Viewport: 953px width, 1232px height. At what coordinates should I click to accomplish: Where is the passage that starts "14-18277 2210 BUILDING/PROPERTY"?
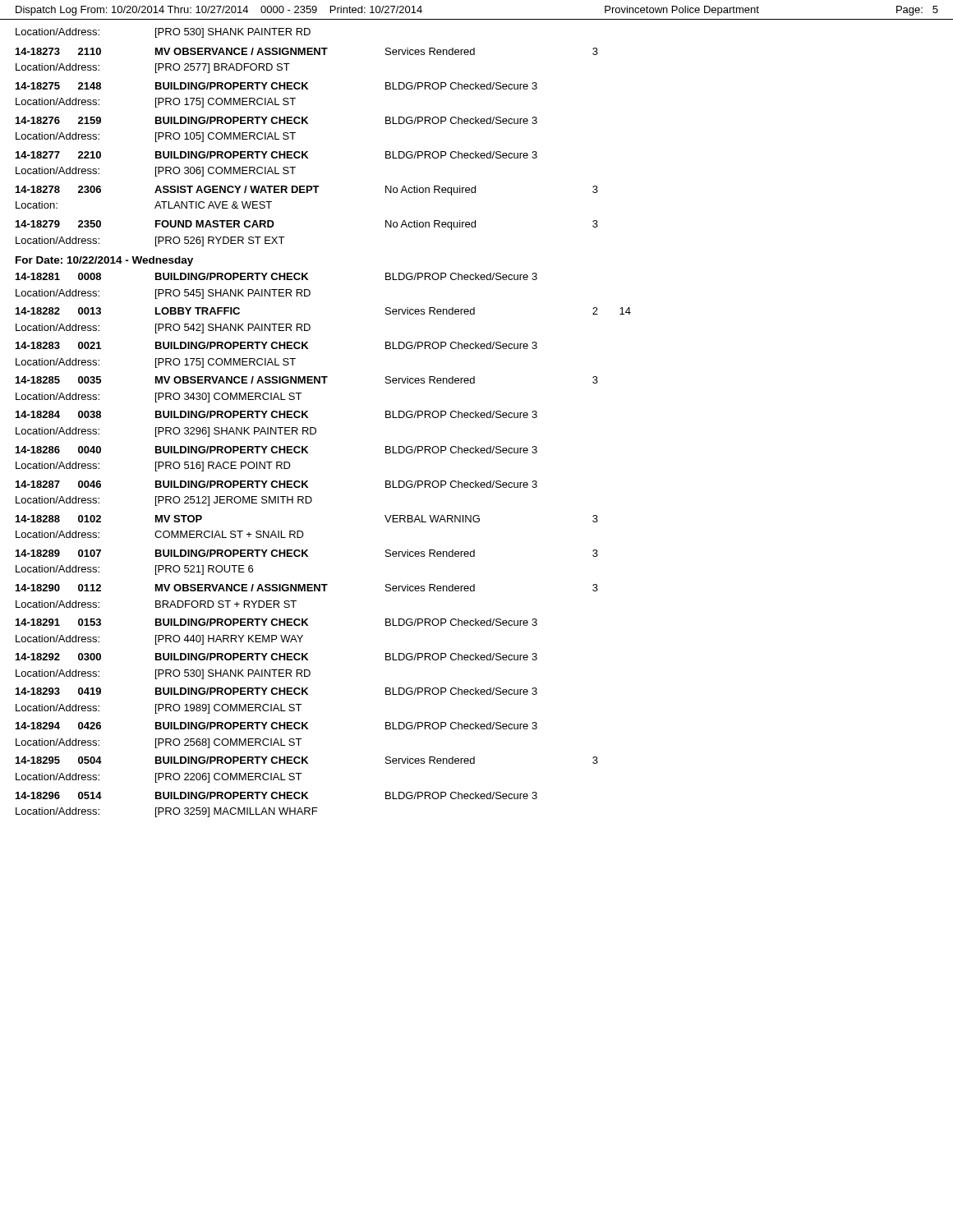tap(476, 163)
